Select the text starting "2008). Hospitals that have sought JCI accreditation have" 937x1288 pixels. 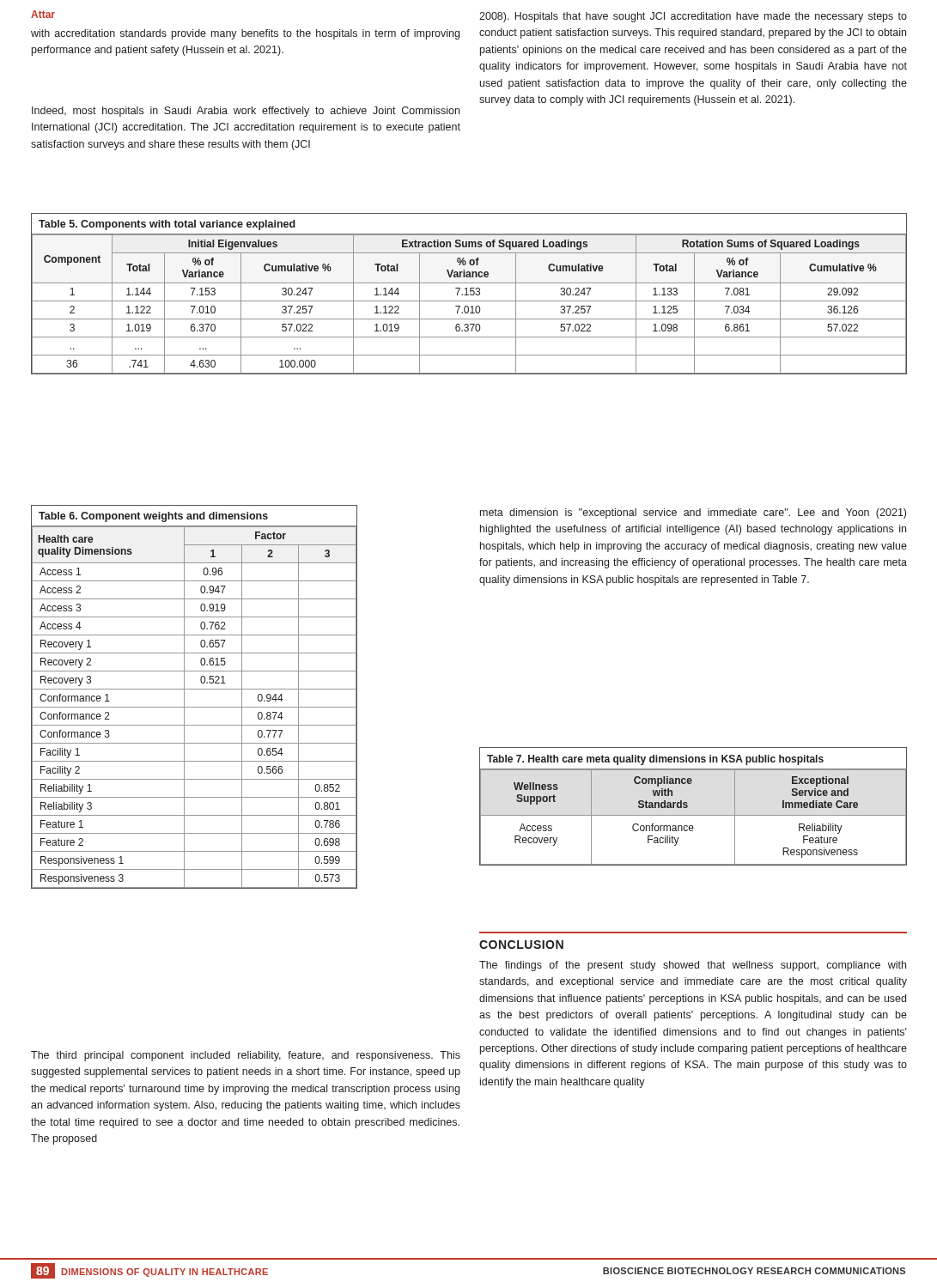point(693,58)
